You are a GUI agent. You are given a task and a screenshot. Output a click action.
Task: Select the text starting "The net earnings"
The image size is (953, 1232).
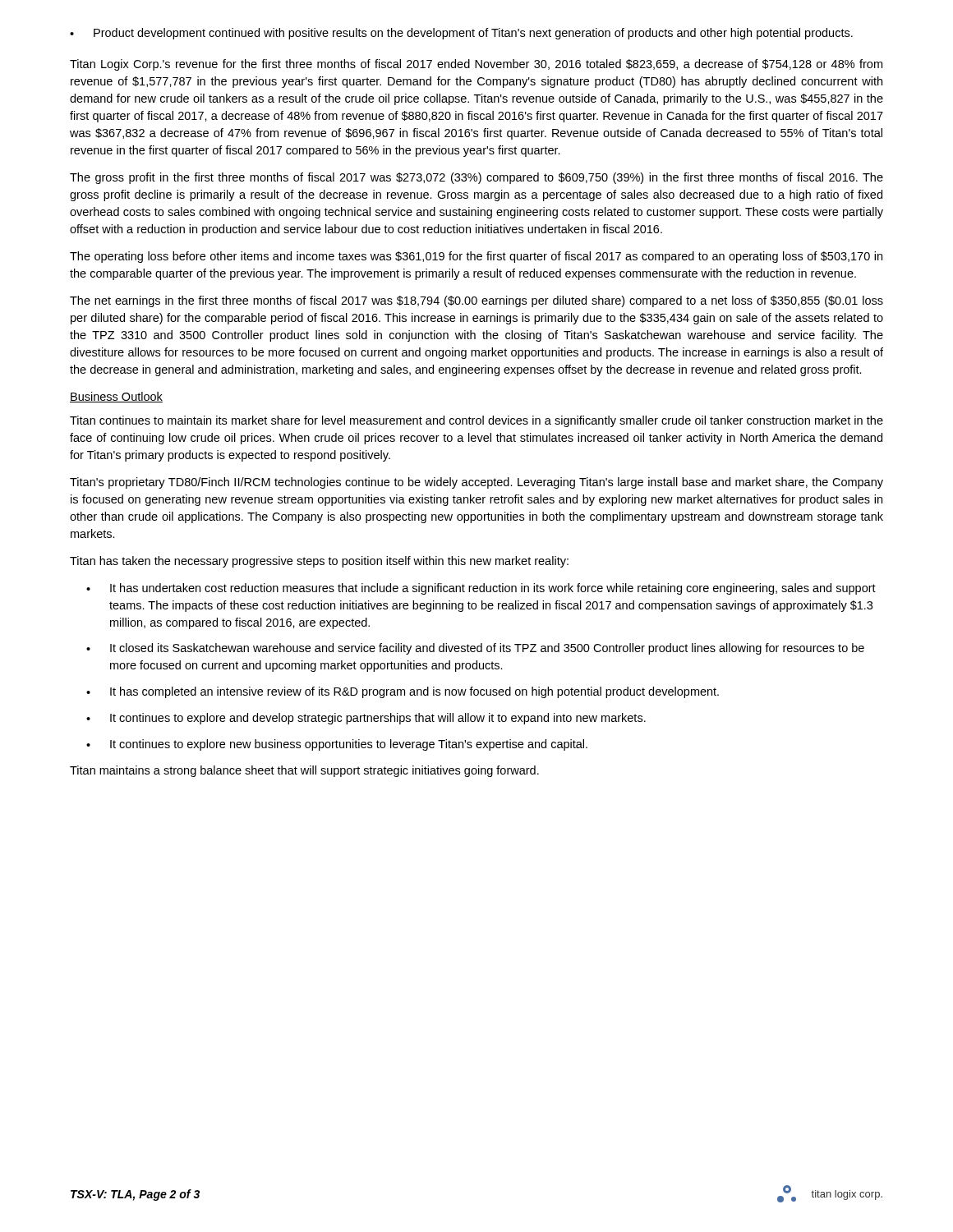(476, 336)
